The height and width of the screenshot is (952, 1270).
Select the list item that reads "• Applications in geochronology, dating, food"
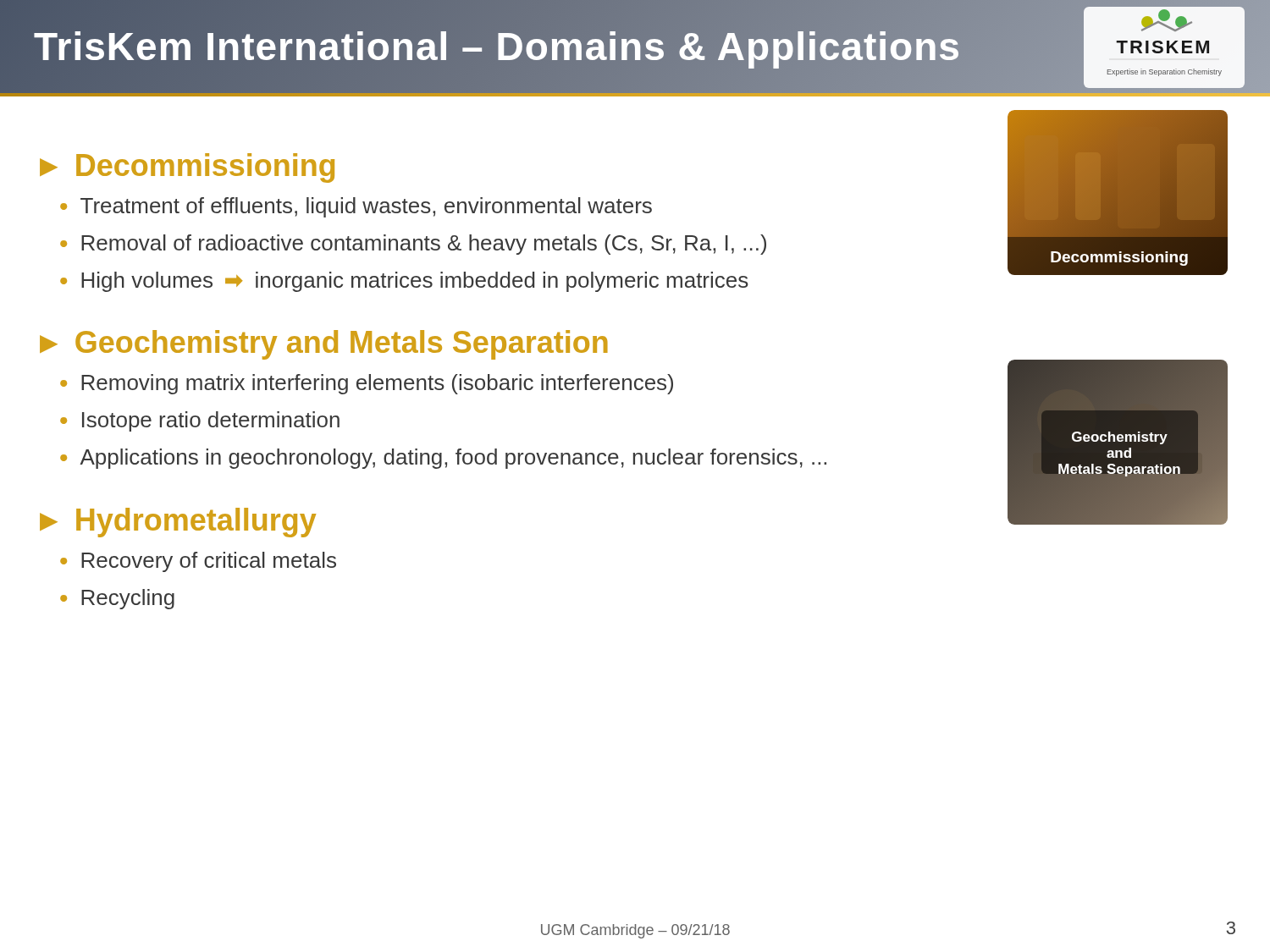444,458
